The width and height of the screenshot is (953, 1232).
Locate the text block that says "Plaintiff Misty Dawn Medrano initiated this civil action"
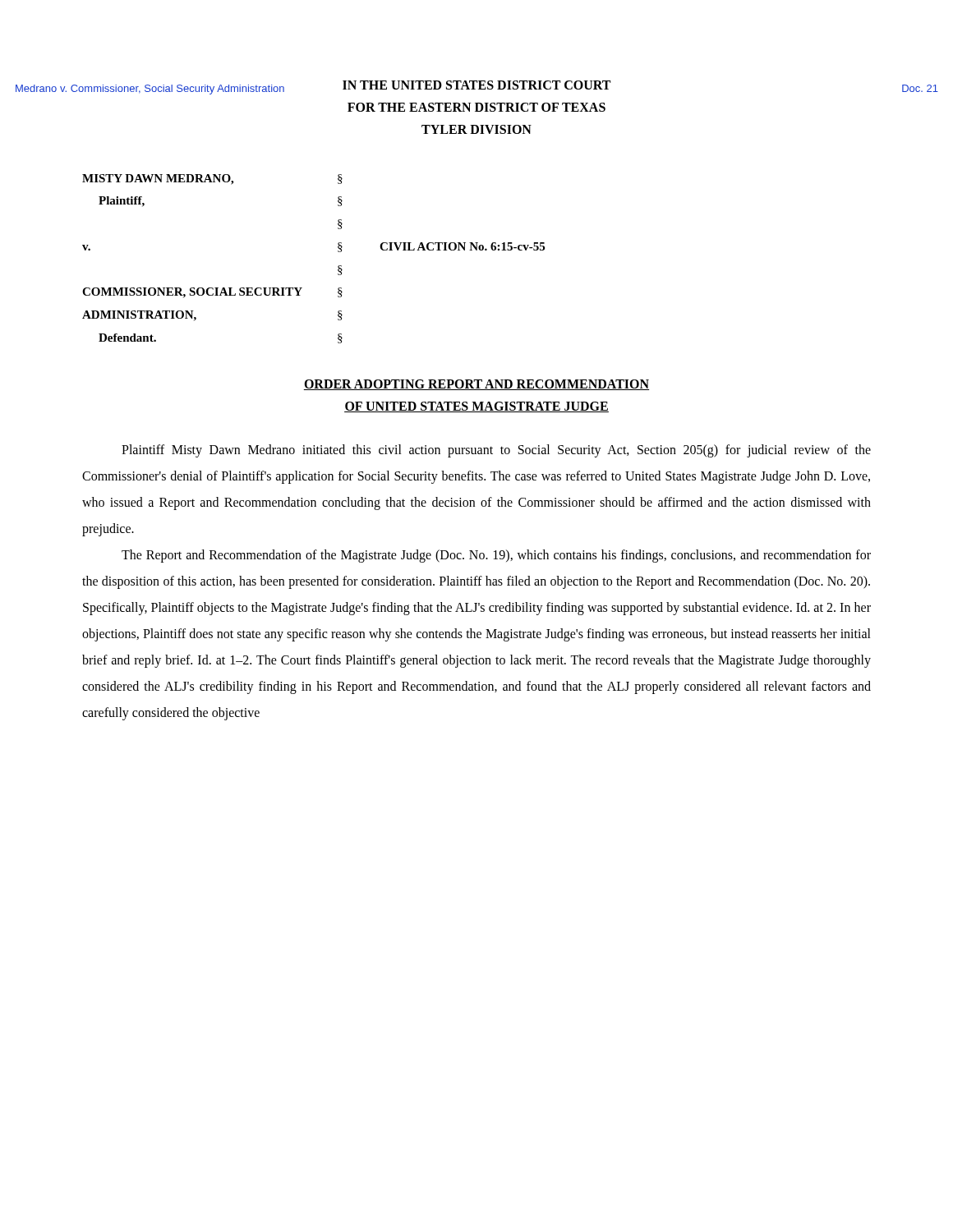click(476, 489)
